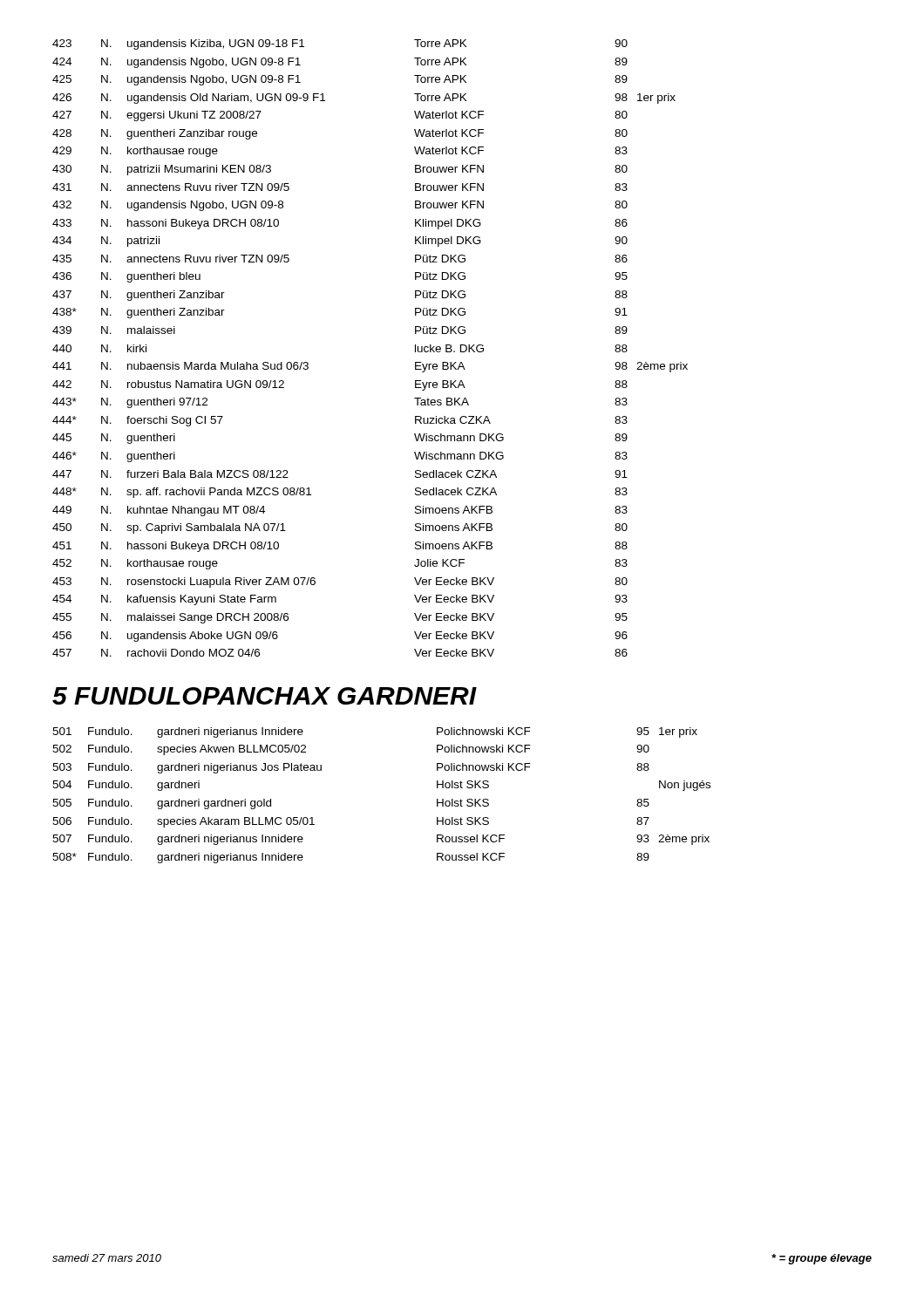Locate the block of text that opens with "504 Fundulo. gardneri"
924x1308 pixels.
tap(112, 785)
